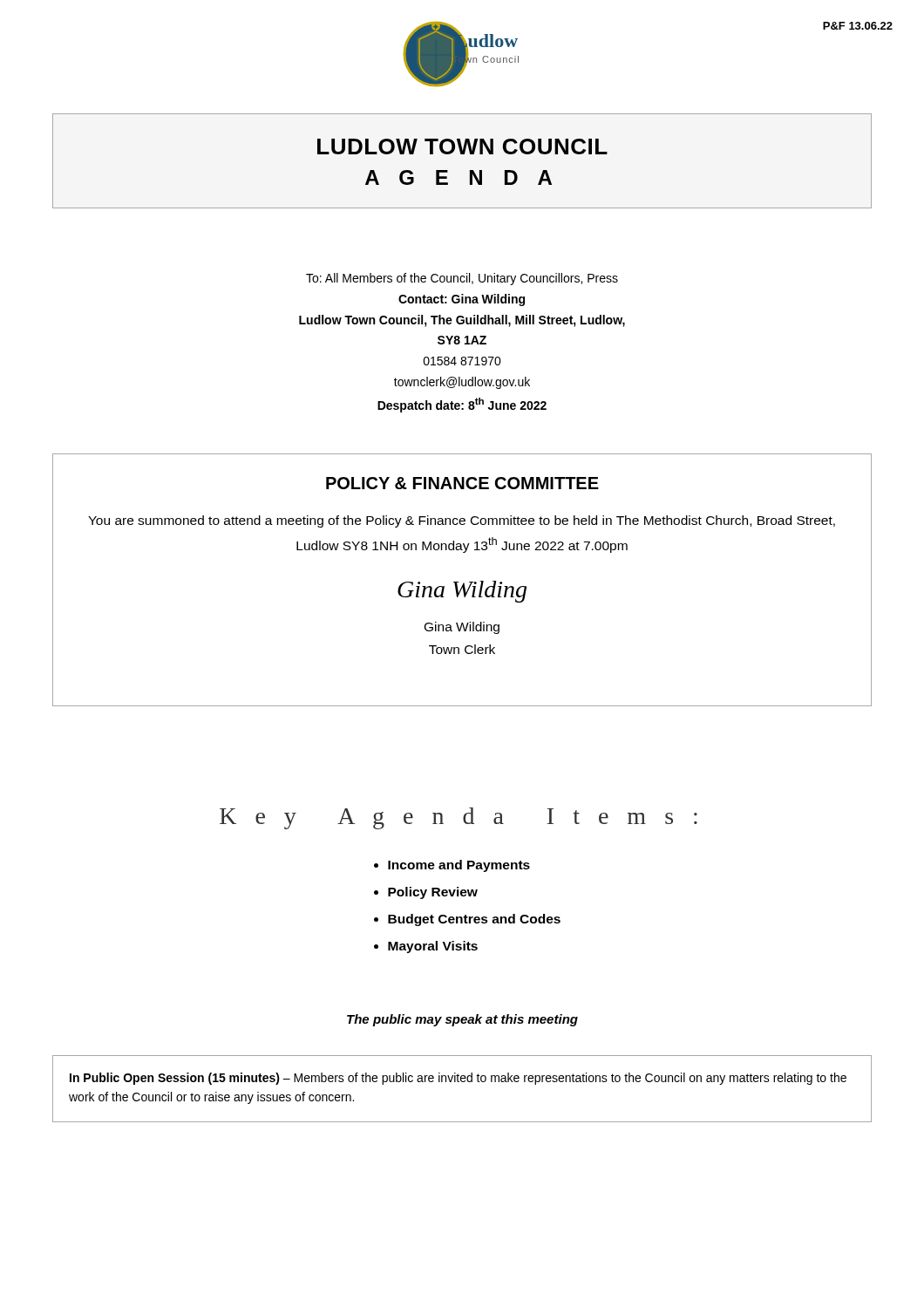This screenshot has height=1308, width=924.
Task: Navigate to the region starting "To: All Members of the Council,"
Action: tap(462, 342)
